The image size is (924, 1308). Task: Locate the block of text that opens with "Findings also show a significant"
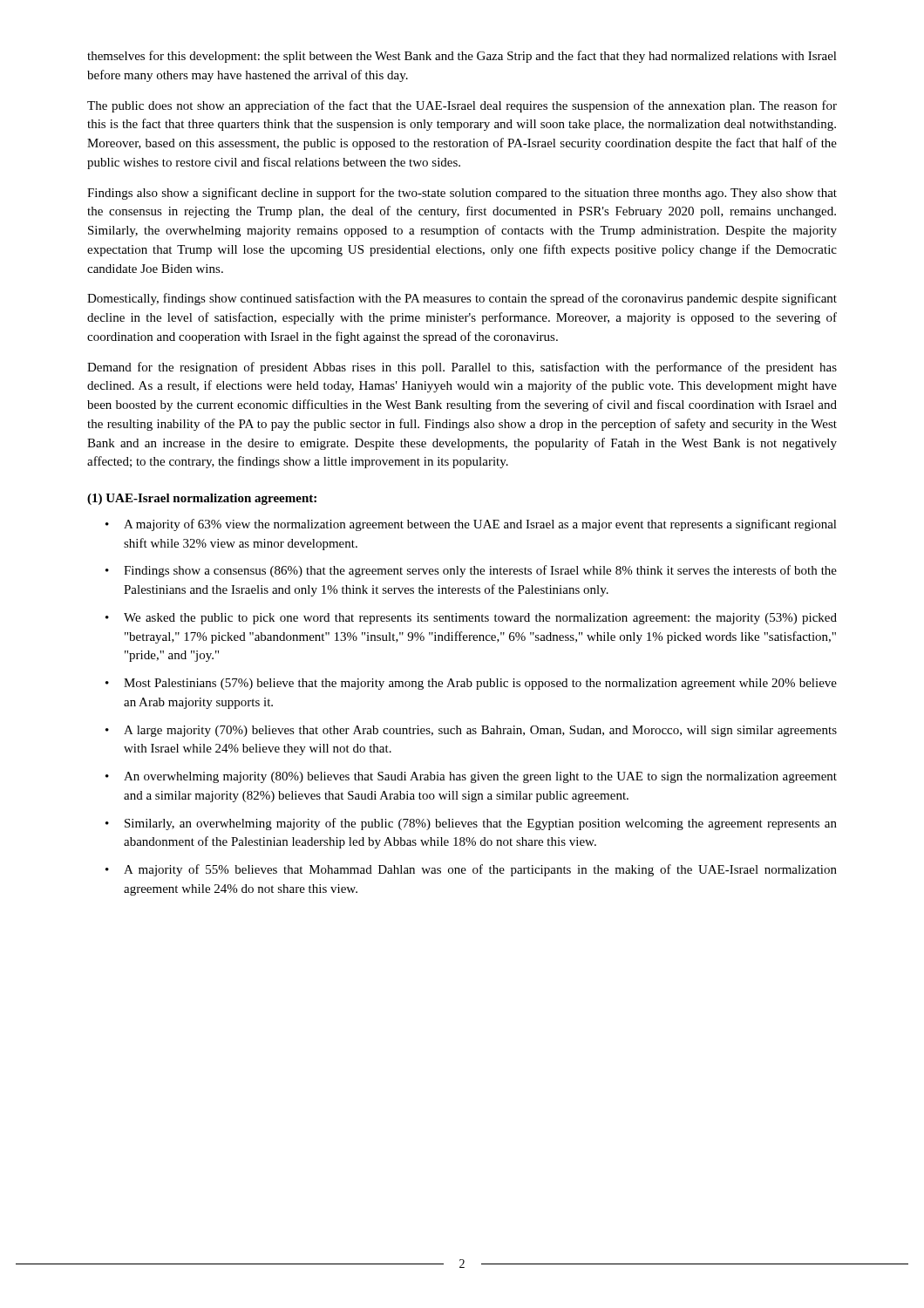coord(462,230)
